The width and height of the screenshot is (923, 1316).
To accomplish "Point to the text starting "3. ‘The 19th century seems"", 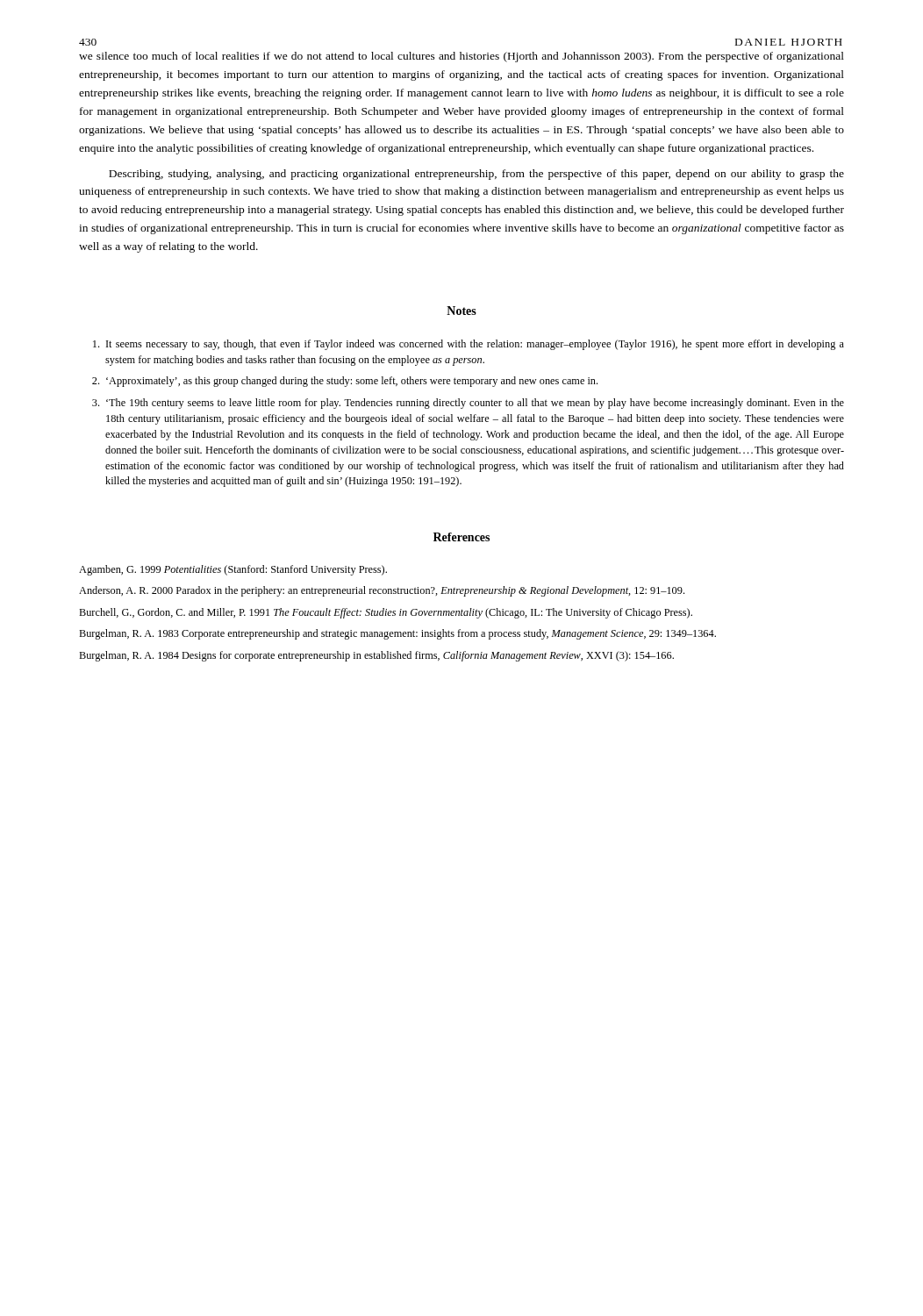I will click(x=462, y=443).
